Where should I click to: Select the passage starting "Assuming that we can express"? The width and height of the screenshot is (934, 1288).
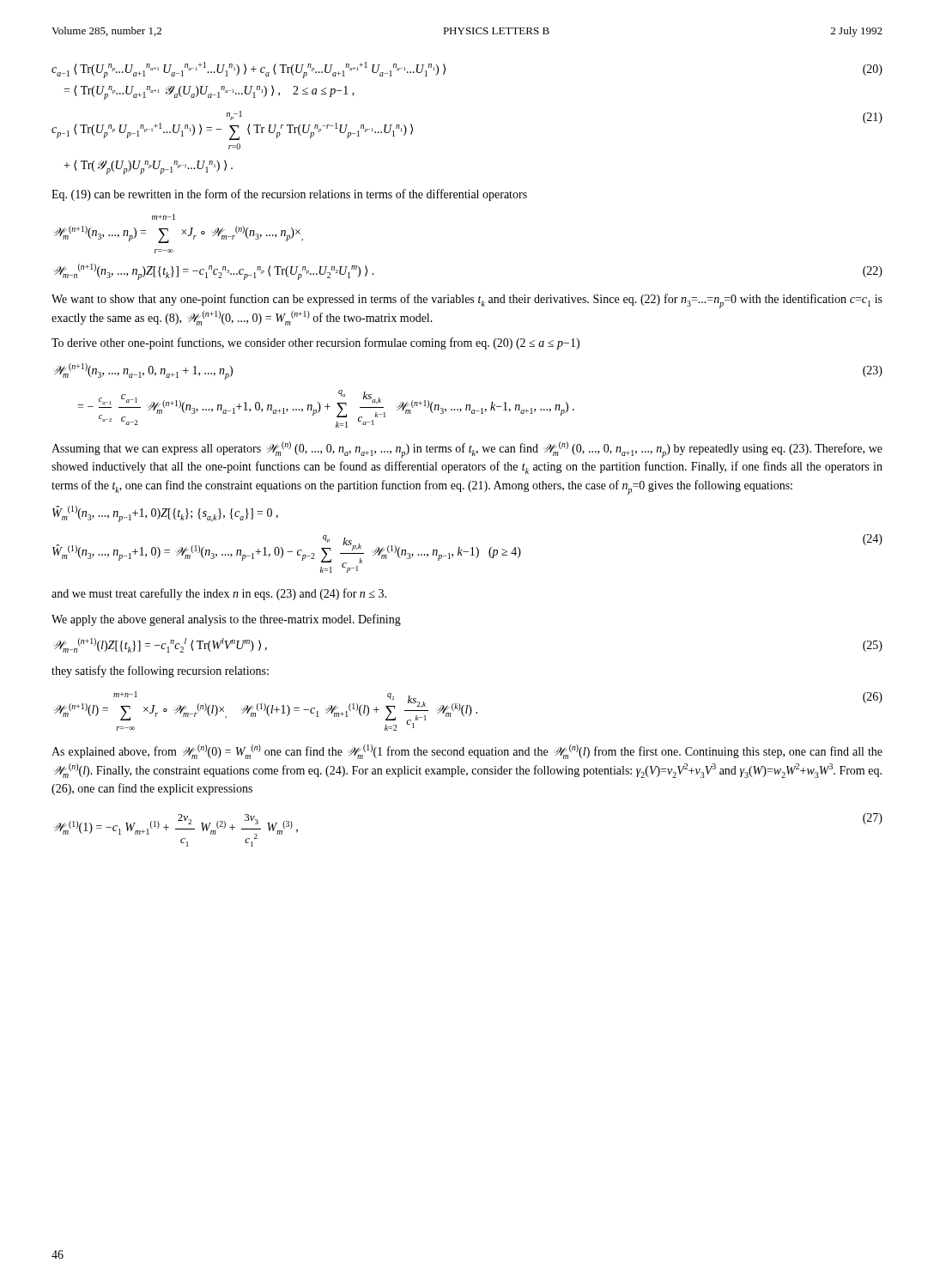point(467,467)
